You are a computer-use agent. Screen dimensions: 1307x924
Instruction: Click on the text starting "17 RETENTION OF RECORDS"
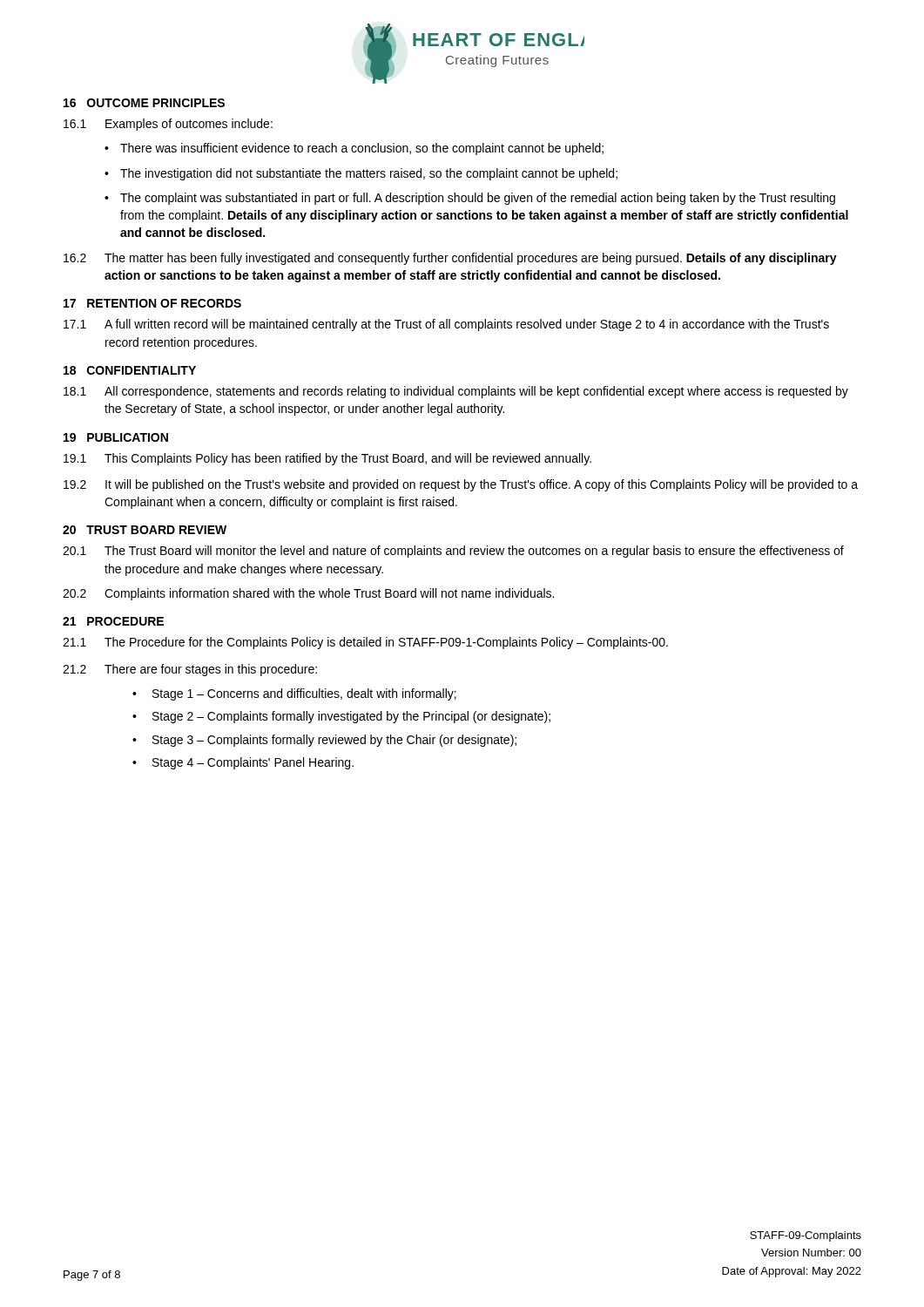click(152, 304)
